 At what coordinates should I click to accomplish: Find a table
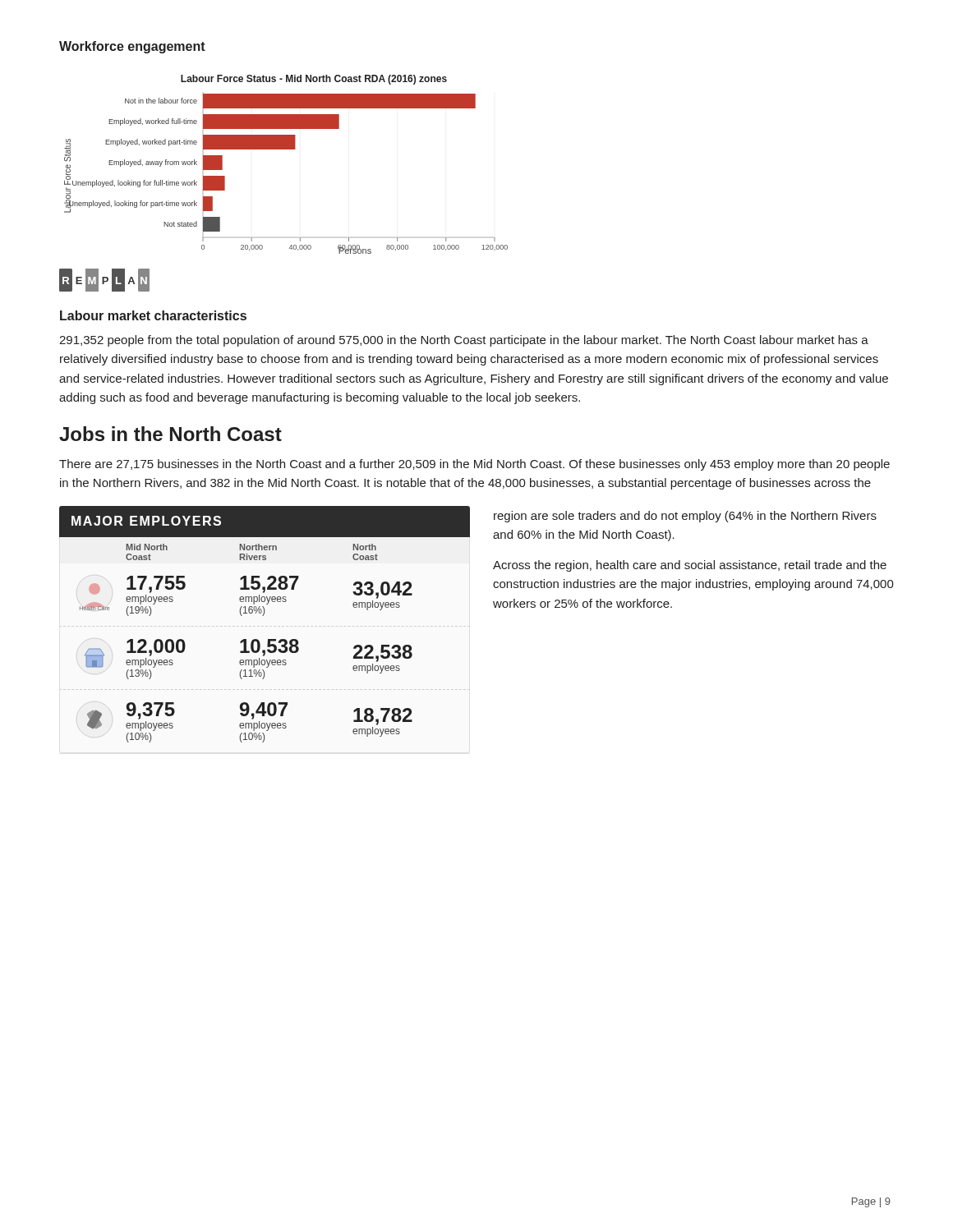265,630
